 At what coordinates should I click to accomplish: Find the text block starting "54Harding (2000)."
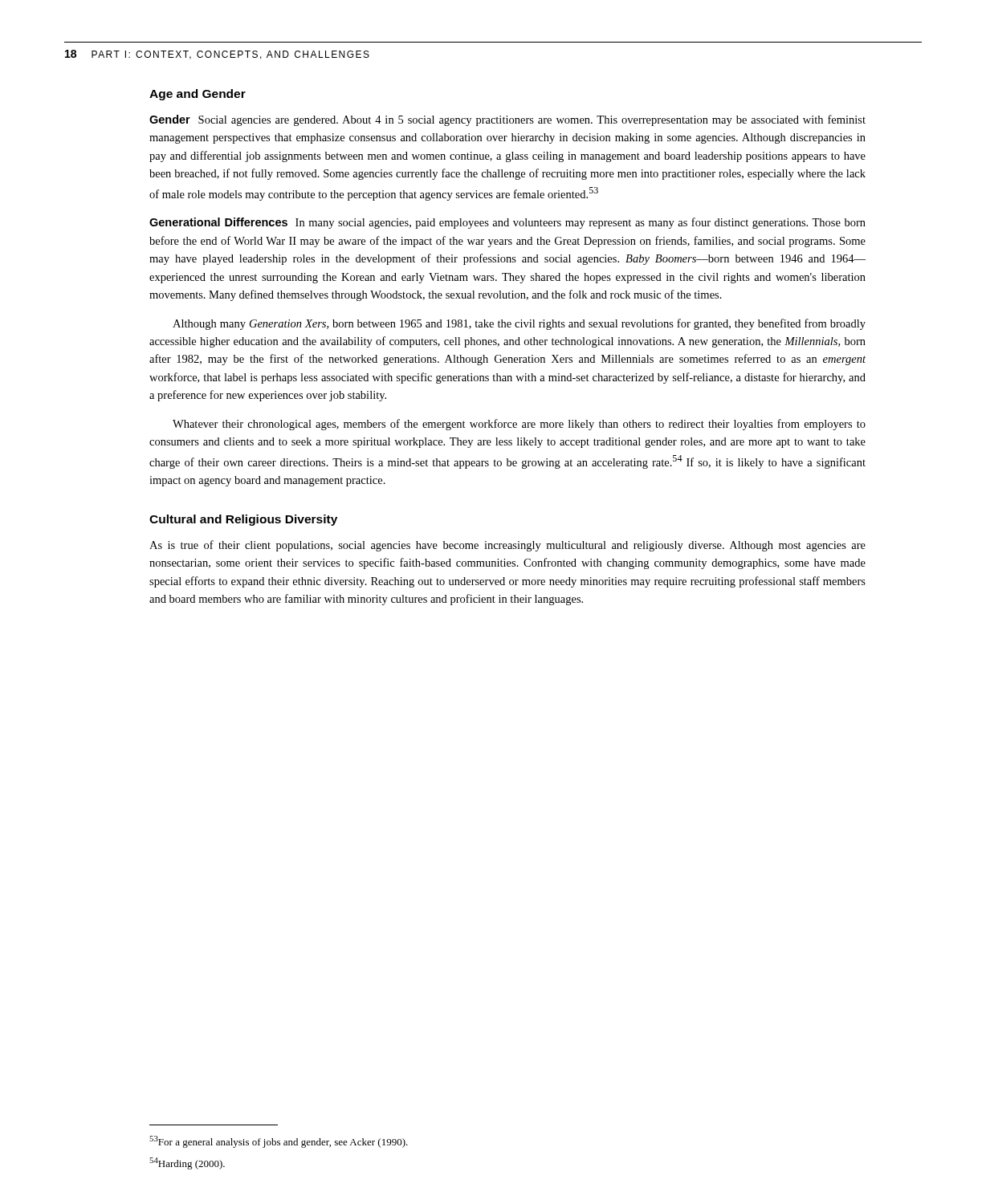187,1163
